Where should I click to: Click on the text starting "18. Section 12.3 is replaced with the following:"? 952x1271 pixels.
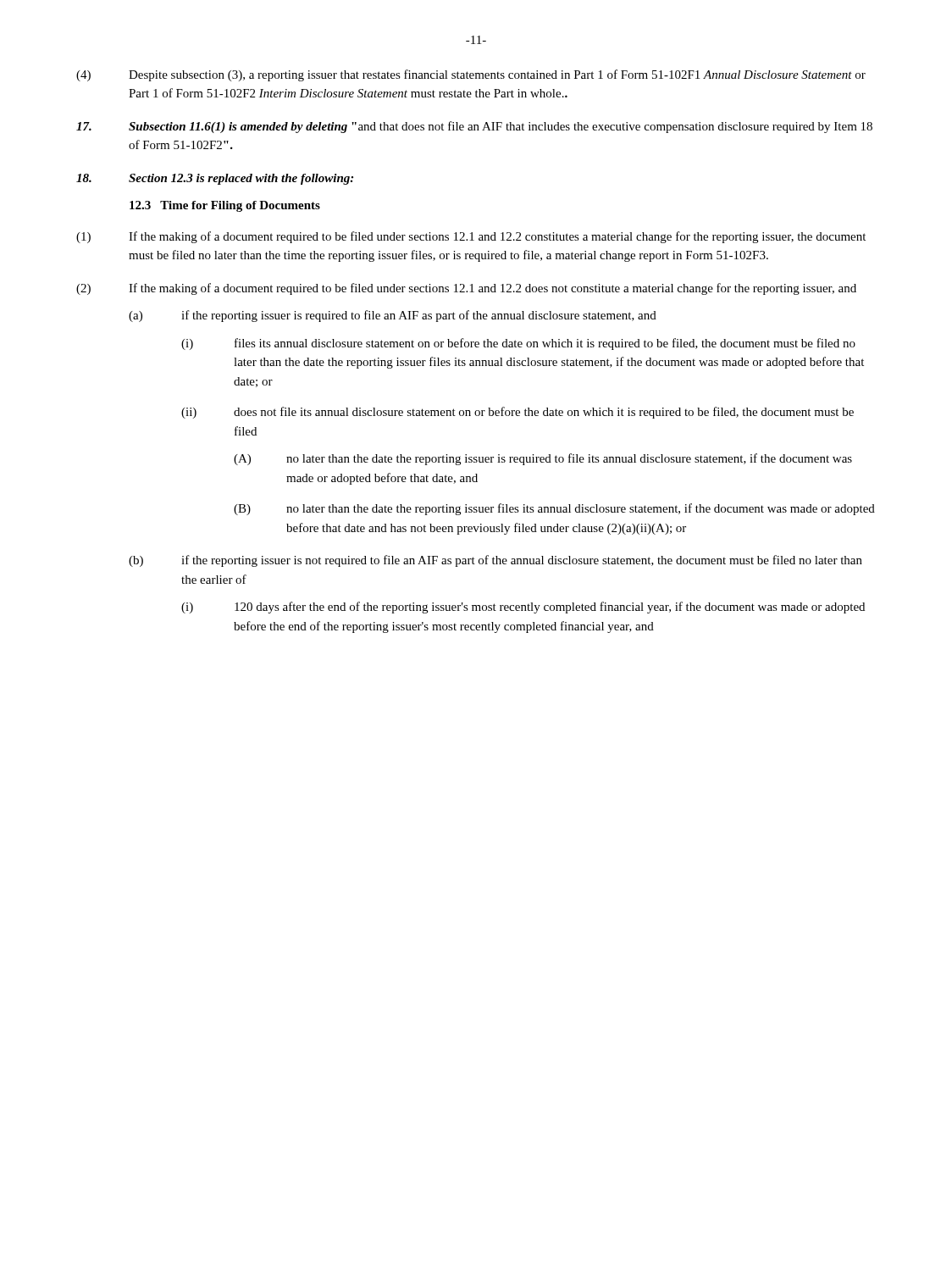[215, 179]
